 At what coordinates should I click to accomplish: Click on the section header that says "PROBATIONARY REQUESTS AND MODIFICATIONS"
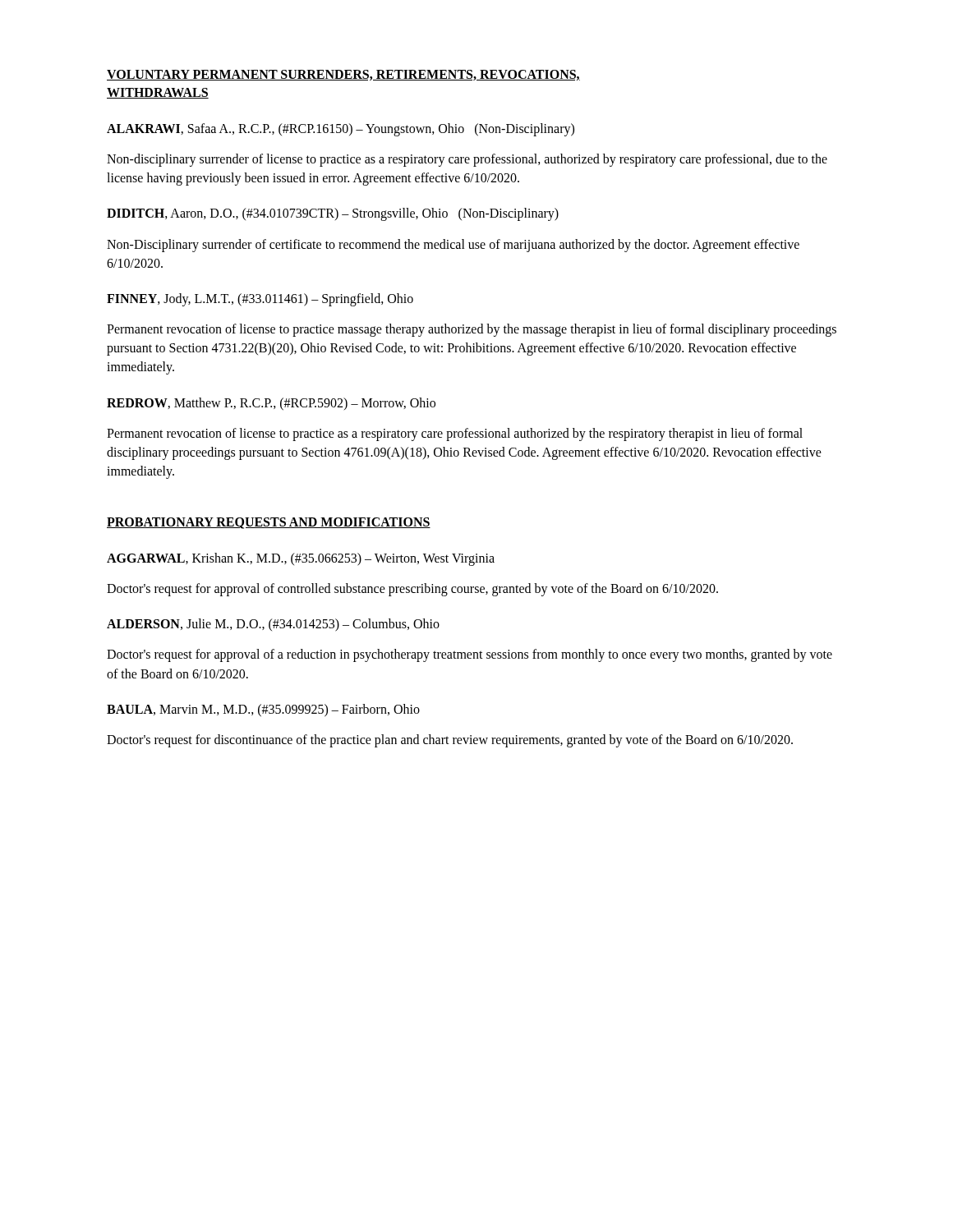268,522
